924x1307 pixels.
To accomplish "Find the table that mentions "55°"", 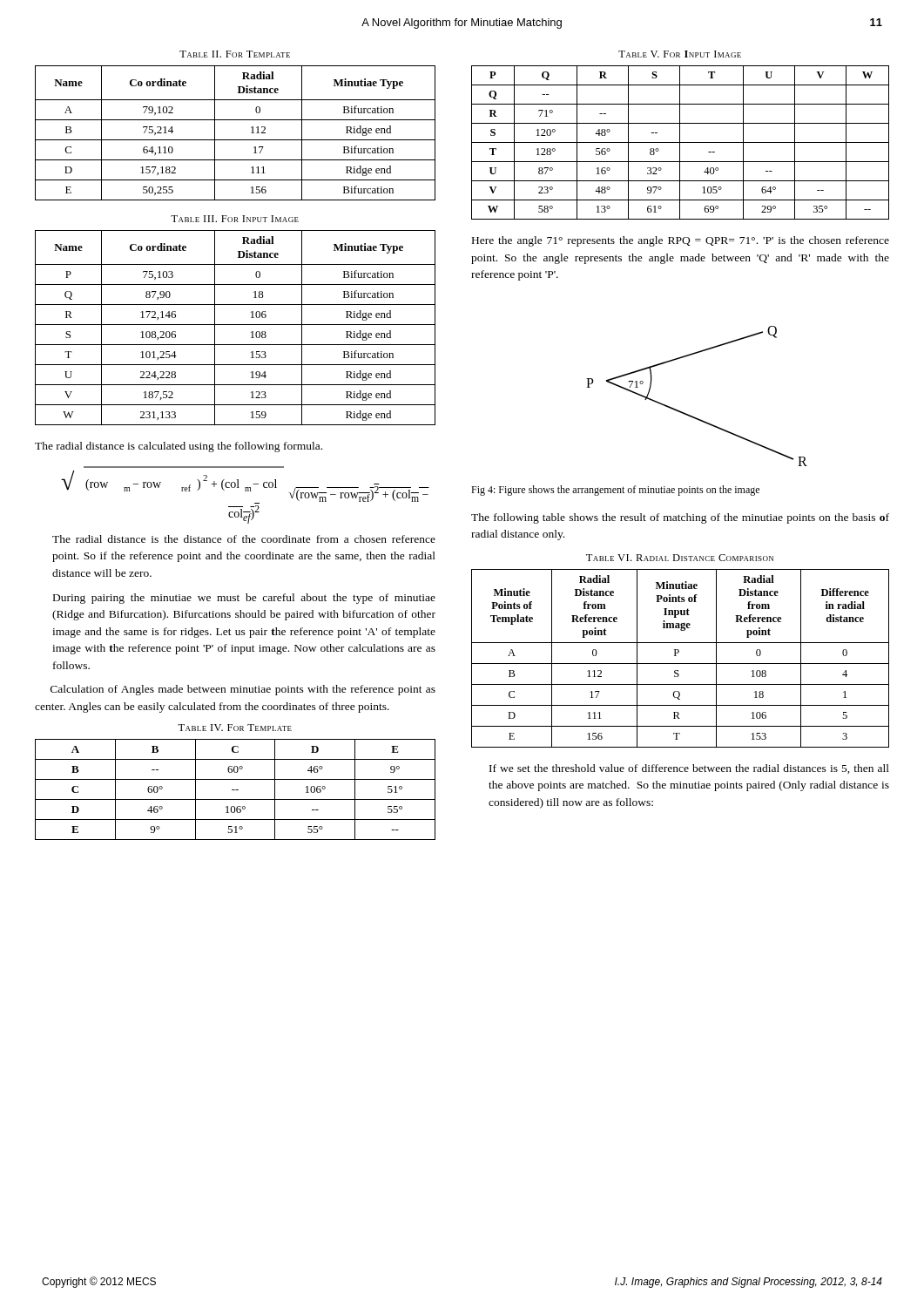I will (235, 790).
